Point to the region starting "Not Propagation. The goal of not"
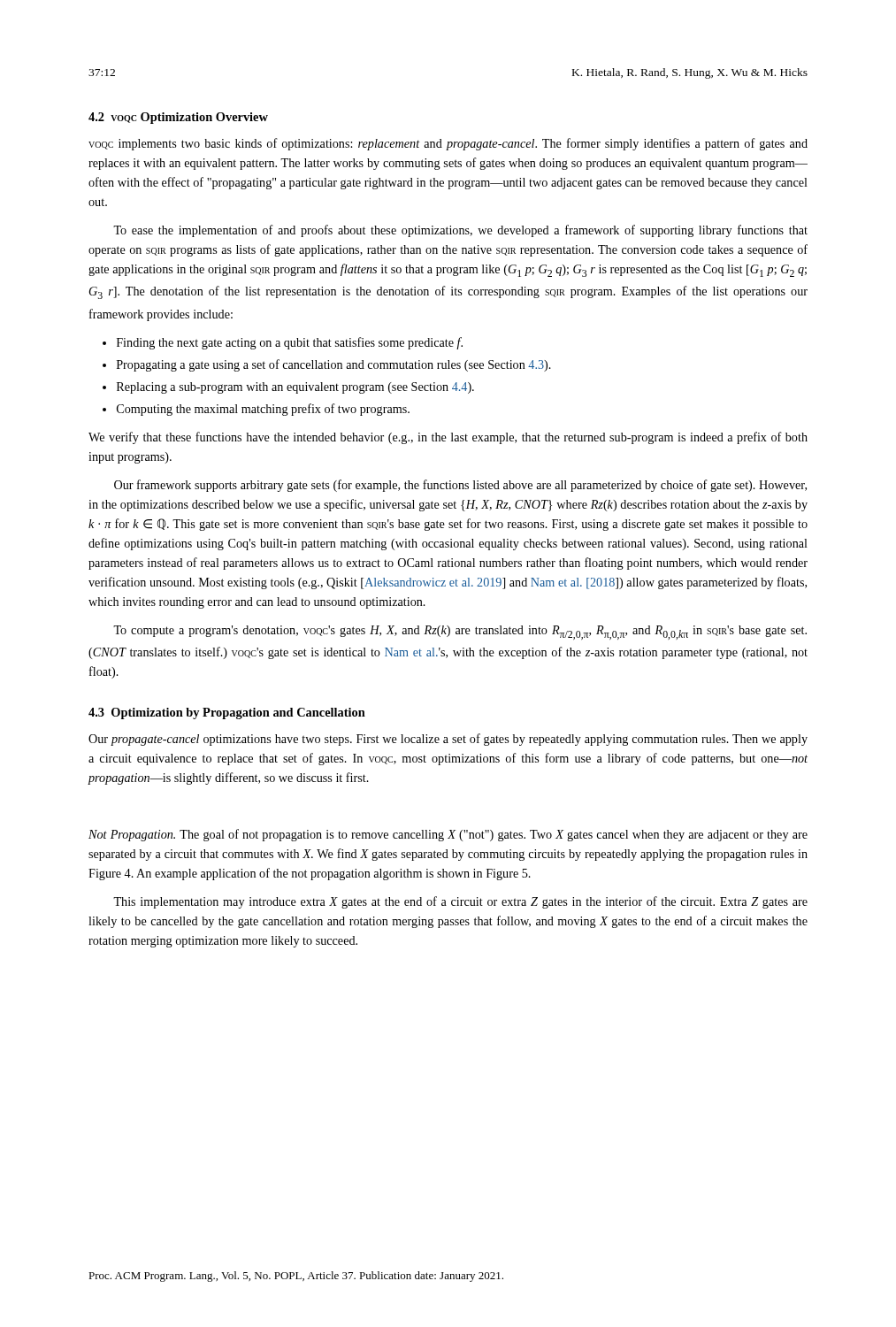The height and width of the screenshot is (1327, 896). coord(448,840)
